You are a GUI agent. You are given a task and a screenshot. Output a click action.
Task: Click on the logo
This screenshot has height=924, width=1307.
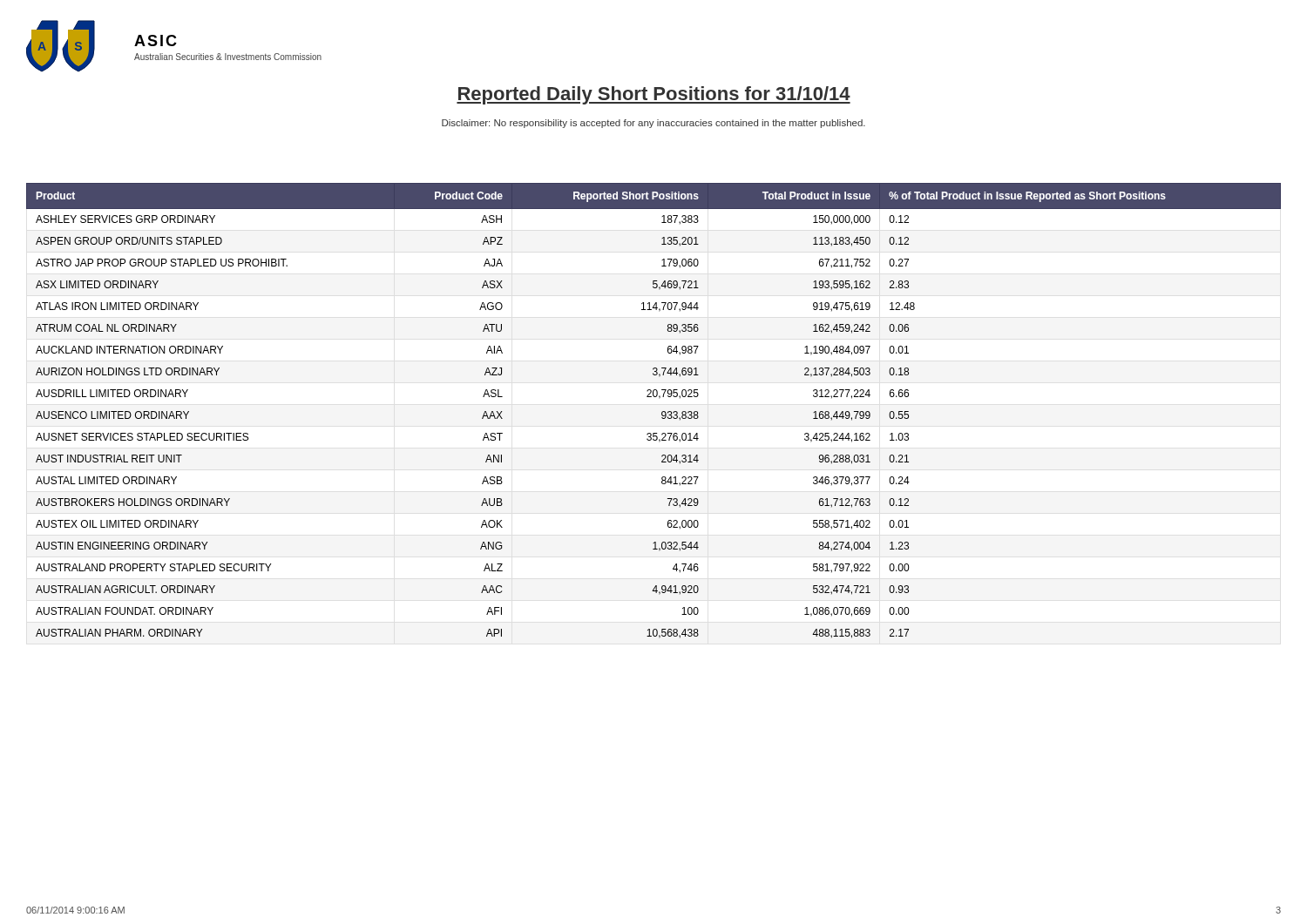click(174, 47)
